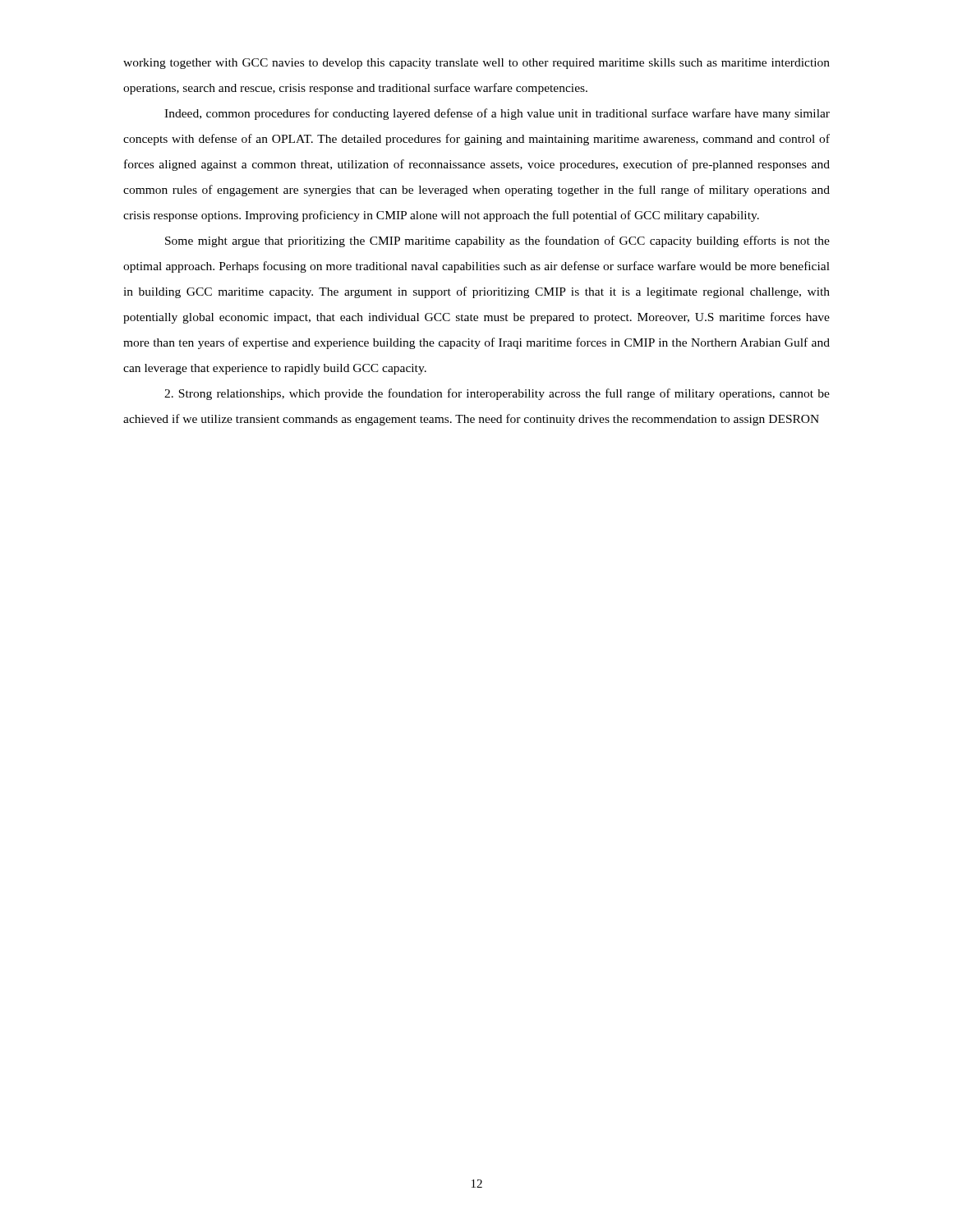The image size is (953, 1232).
Task: Locate the block starting "Some might argue that"
Action: click(476, 304)
